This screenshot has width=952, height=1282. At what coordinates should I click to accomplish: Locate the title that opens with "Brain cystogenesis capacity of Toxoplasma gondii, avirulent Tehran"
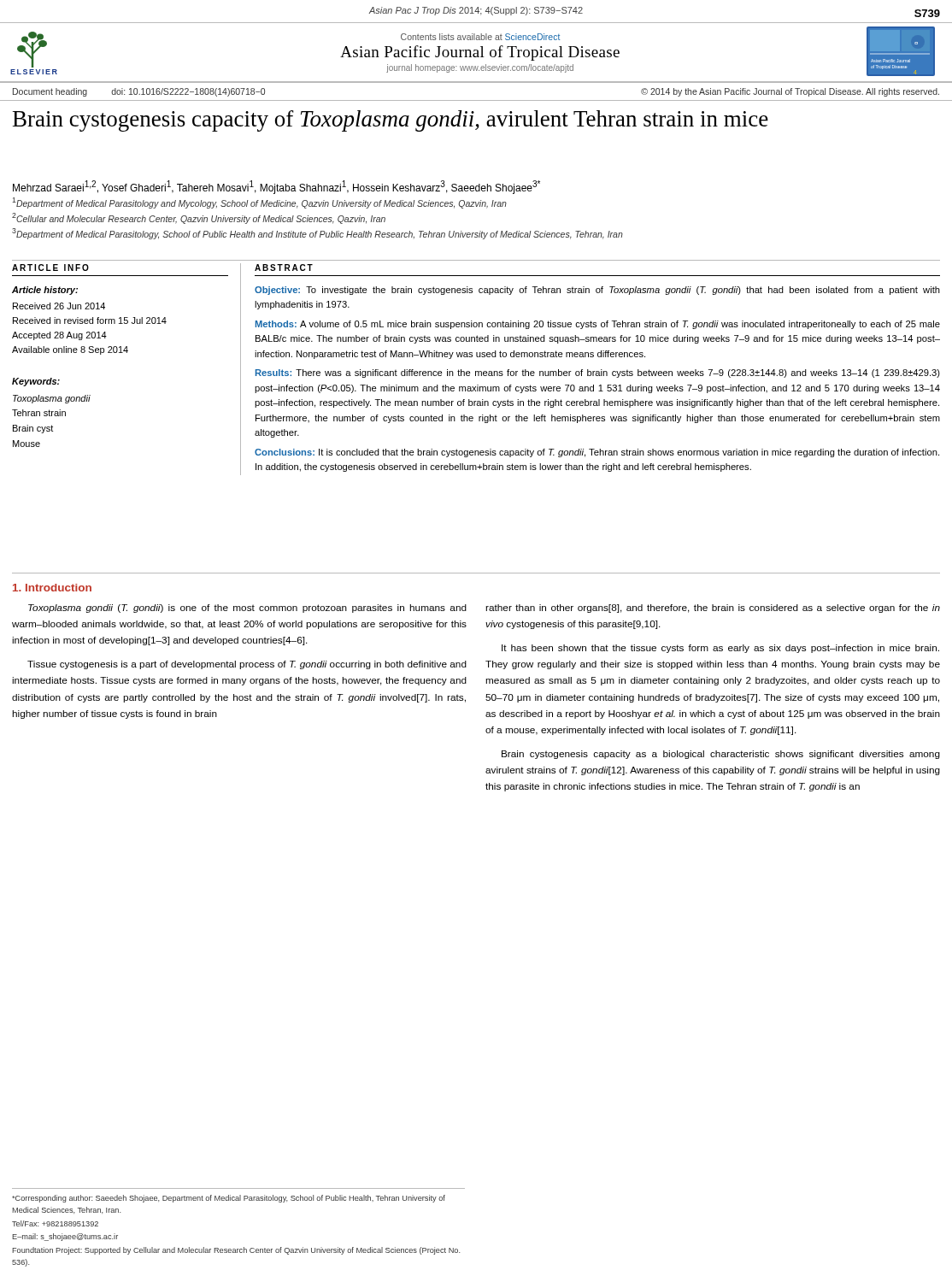[x=390, y=119]
